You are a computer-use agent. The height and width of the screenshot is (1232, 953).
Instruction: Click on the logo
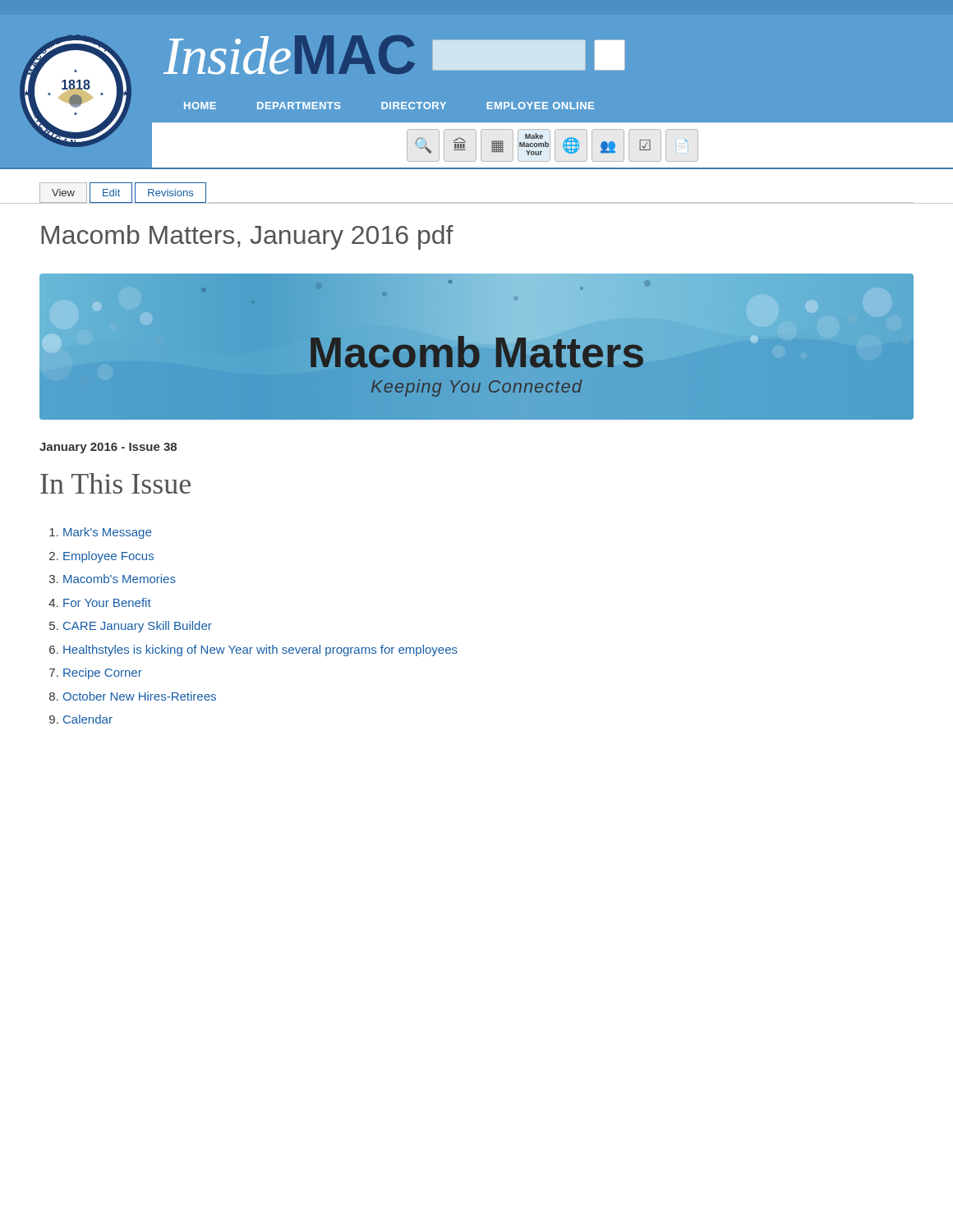pyautogui.click(x=76, y=91)
